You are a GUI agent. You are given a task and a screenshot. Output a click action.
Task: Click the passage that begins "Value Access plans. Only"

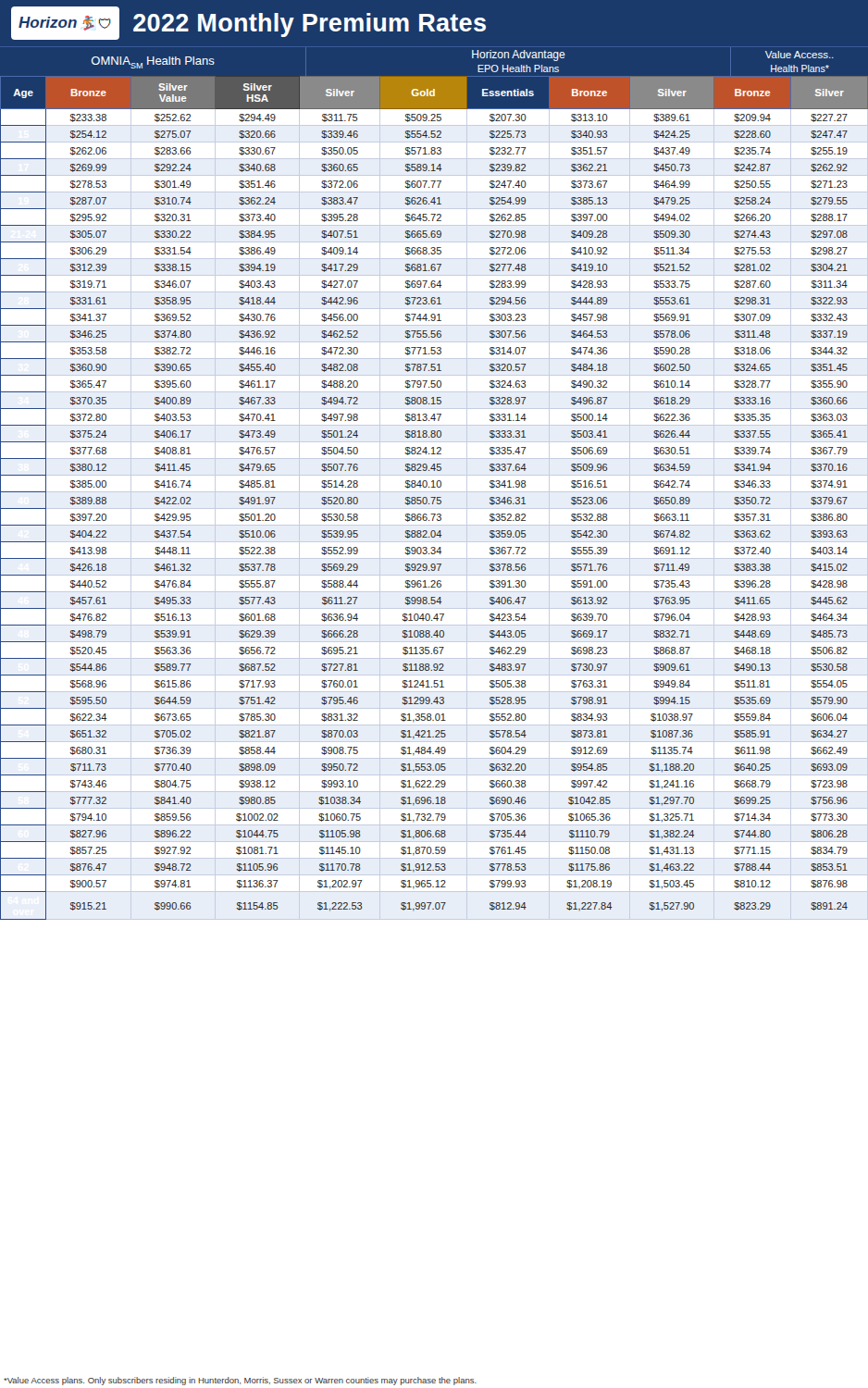(x=240, y=1380)
